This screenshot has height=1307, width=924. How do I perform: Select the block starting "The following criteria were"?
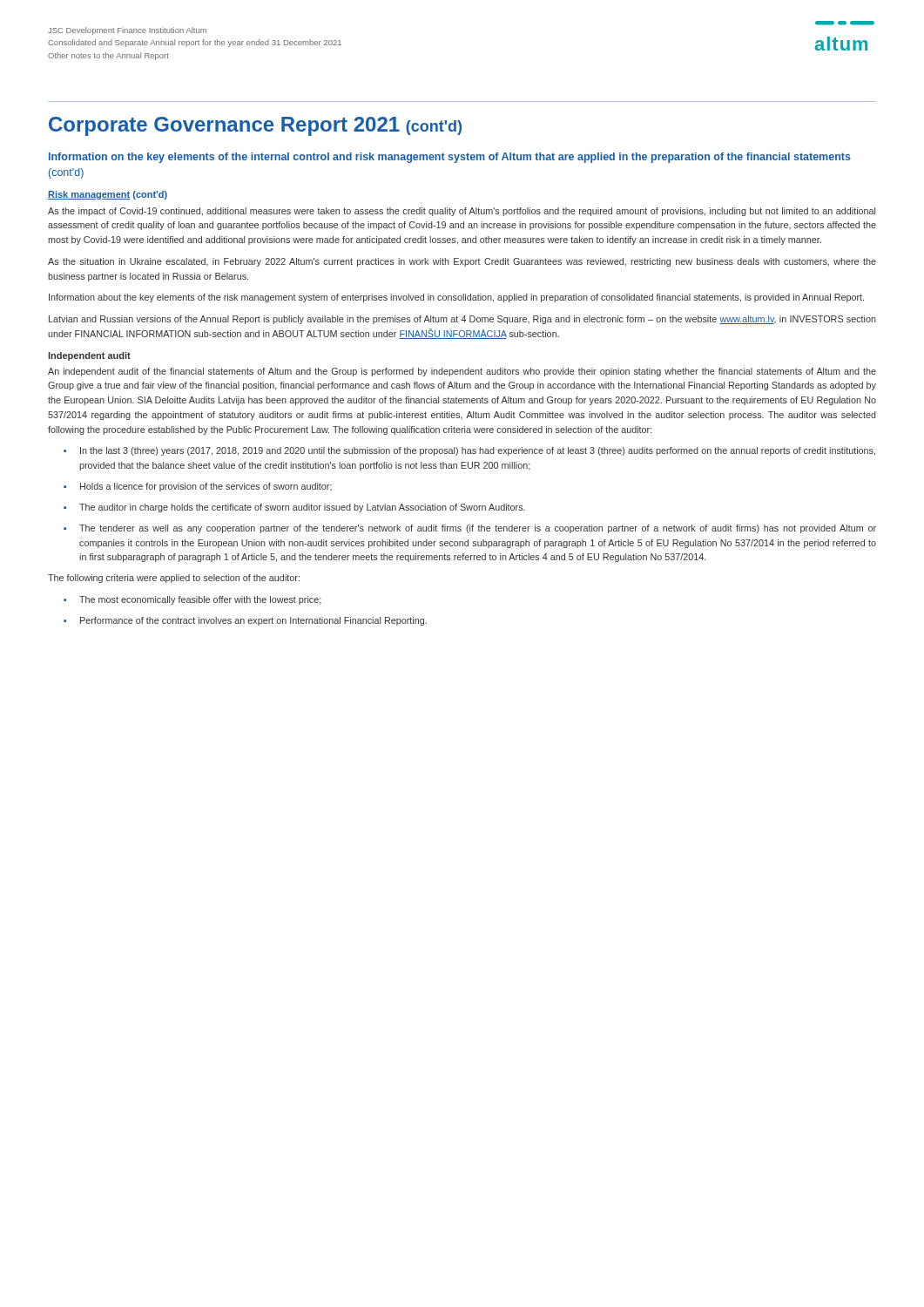tap(174, 578)
